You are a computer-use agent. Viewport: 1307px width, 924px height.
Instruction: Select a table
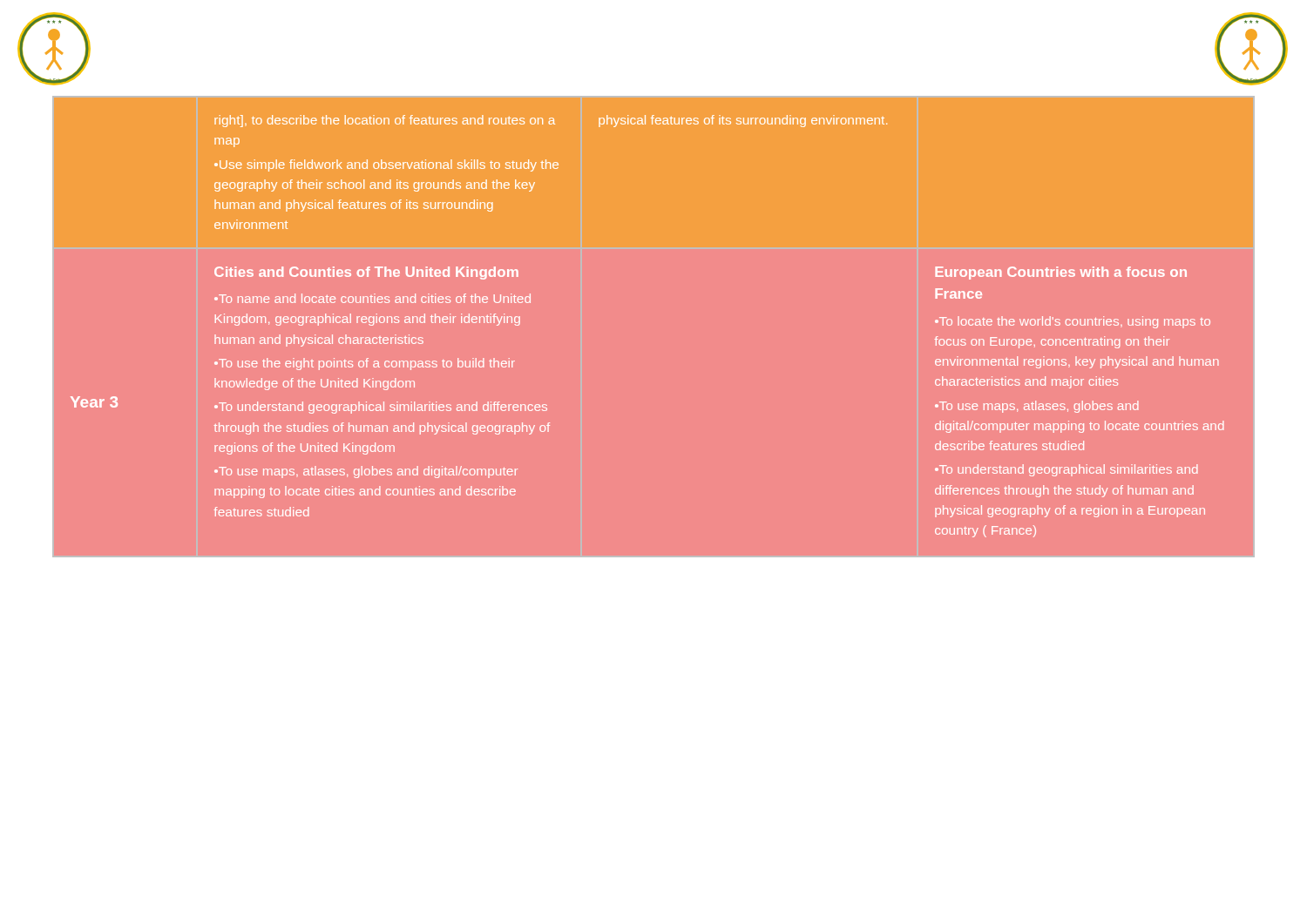pos(654,497)
